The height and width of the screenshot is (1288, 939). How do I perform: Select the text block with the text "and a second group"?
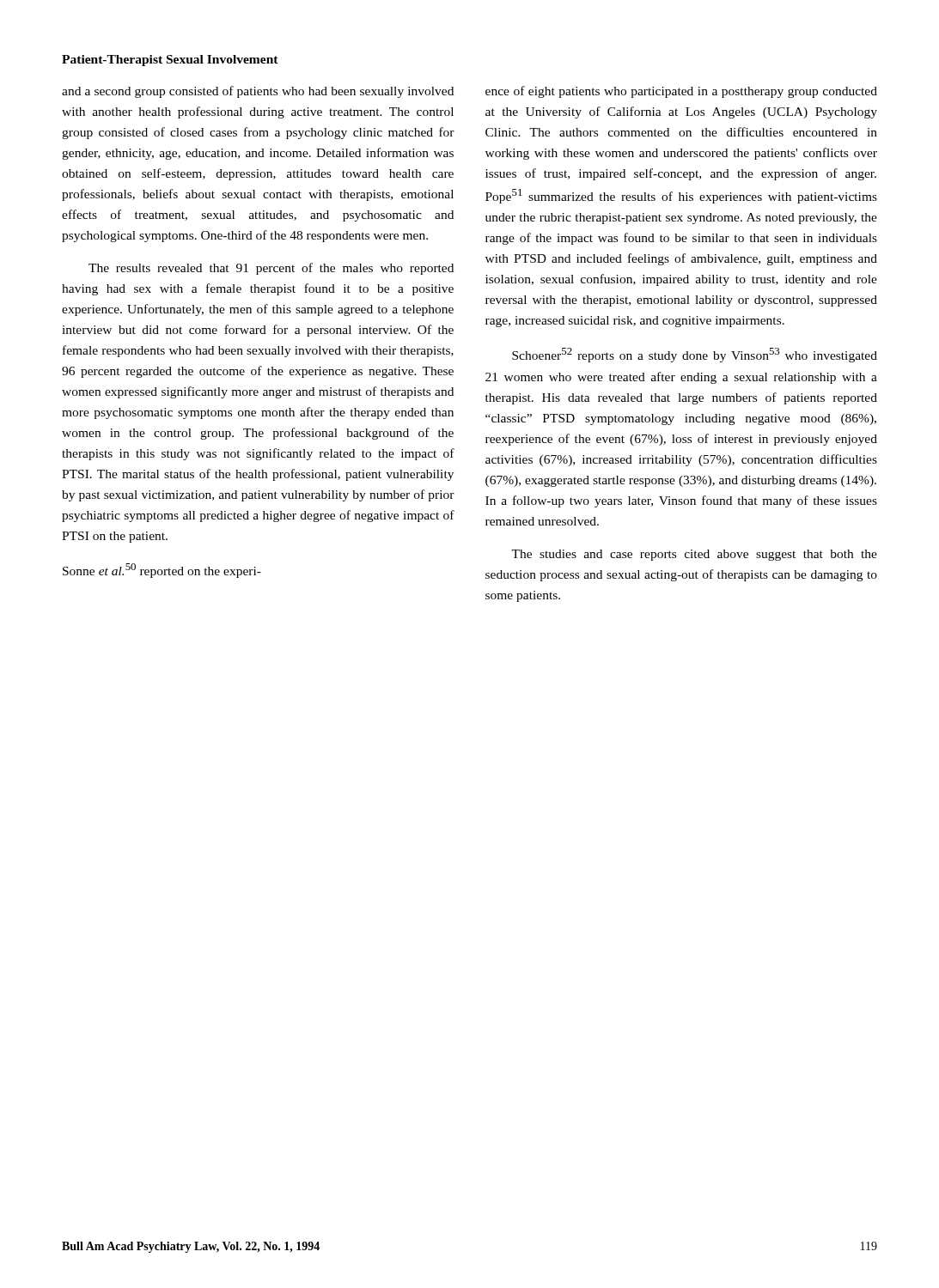258,163
